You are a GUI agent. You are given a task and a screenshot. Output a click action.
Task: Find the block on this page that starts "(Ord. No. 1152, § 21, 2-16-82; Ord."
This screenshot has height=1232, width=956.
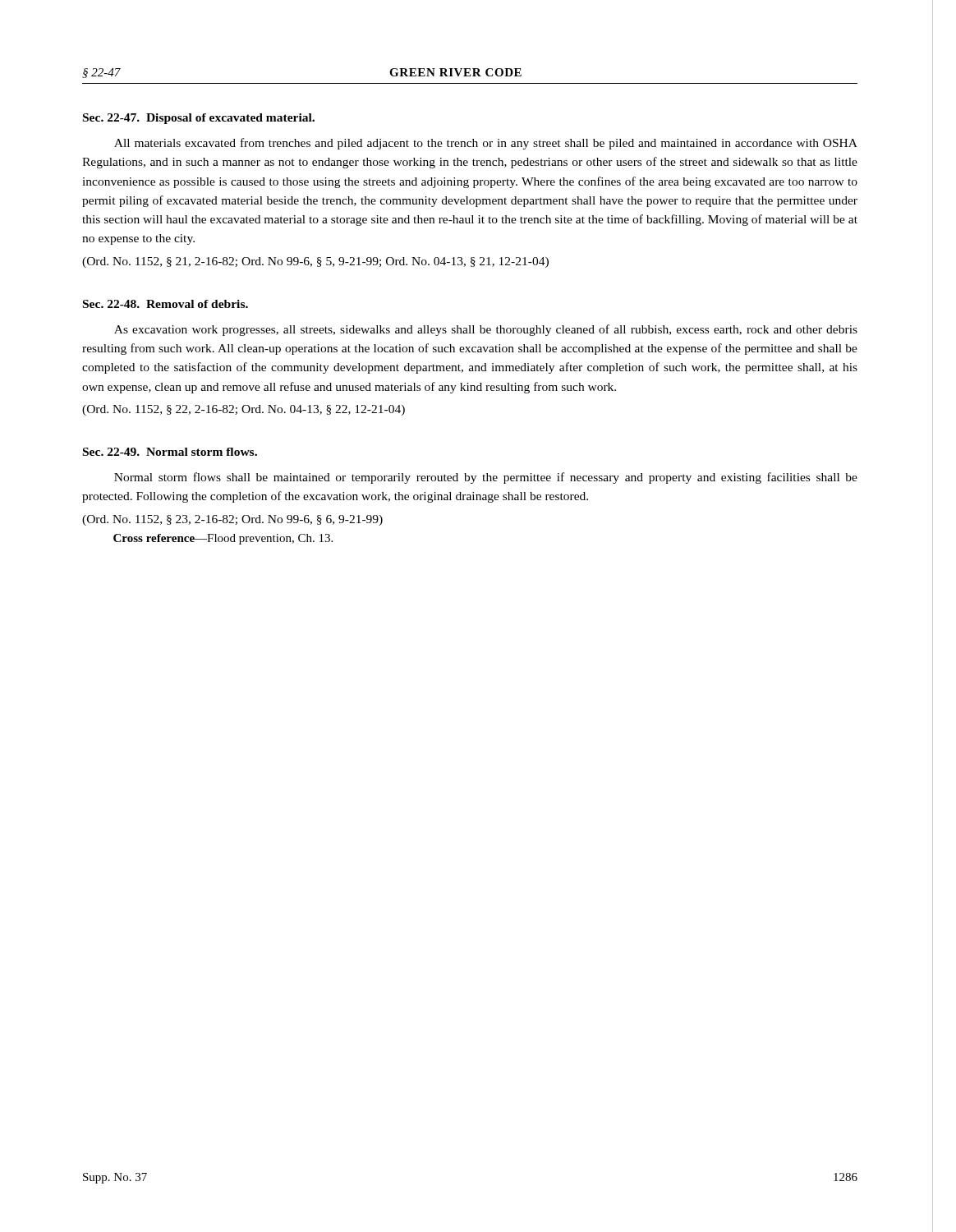pyautogui.click(x=316, y=260)
